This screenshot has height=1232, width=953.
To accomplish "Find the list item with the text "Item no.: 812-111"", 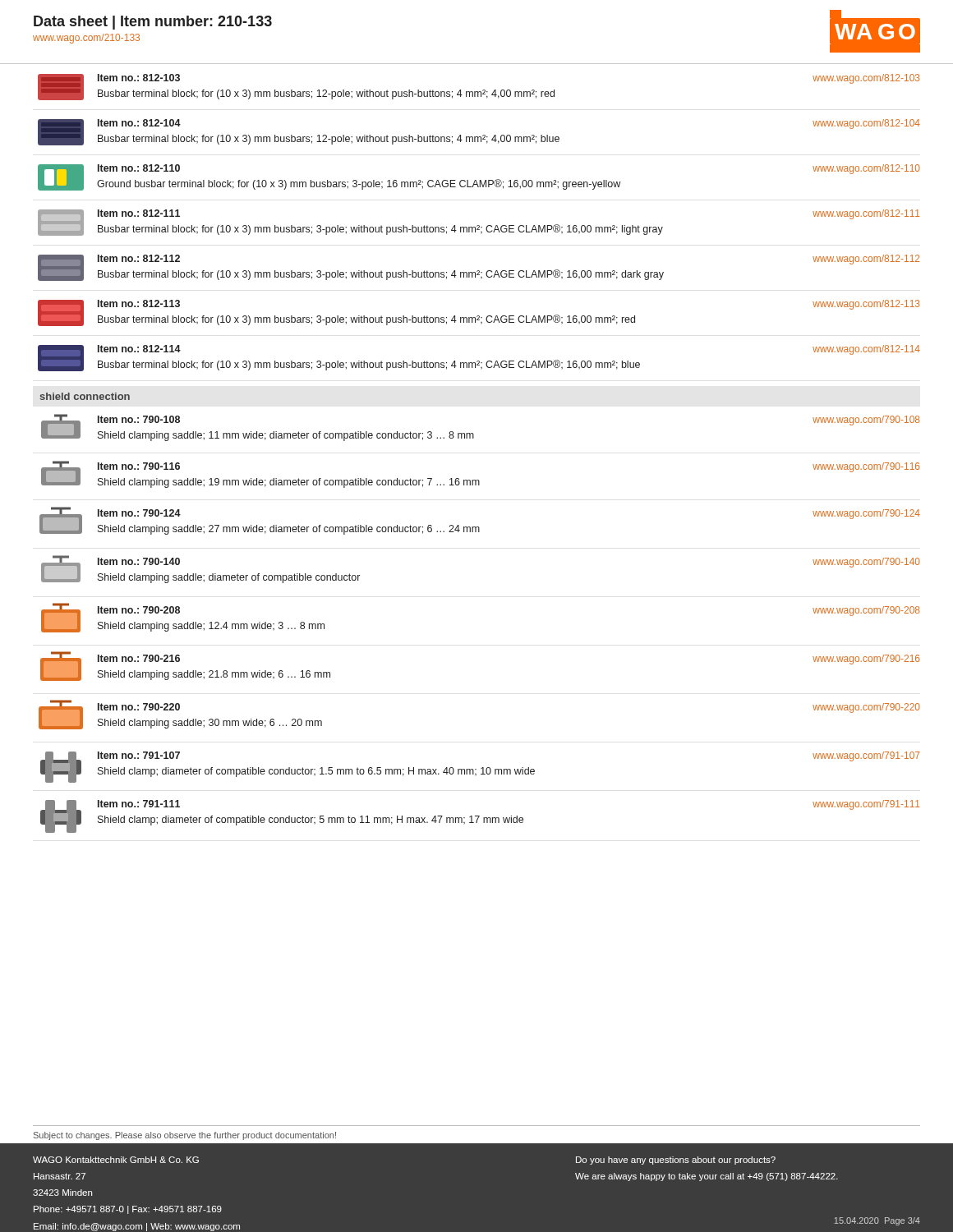I will pos(476,223).
